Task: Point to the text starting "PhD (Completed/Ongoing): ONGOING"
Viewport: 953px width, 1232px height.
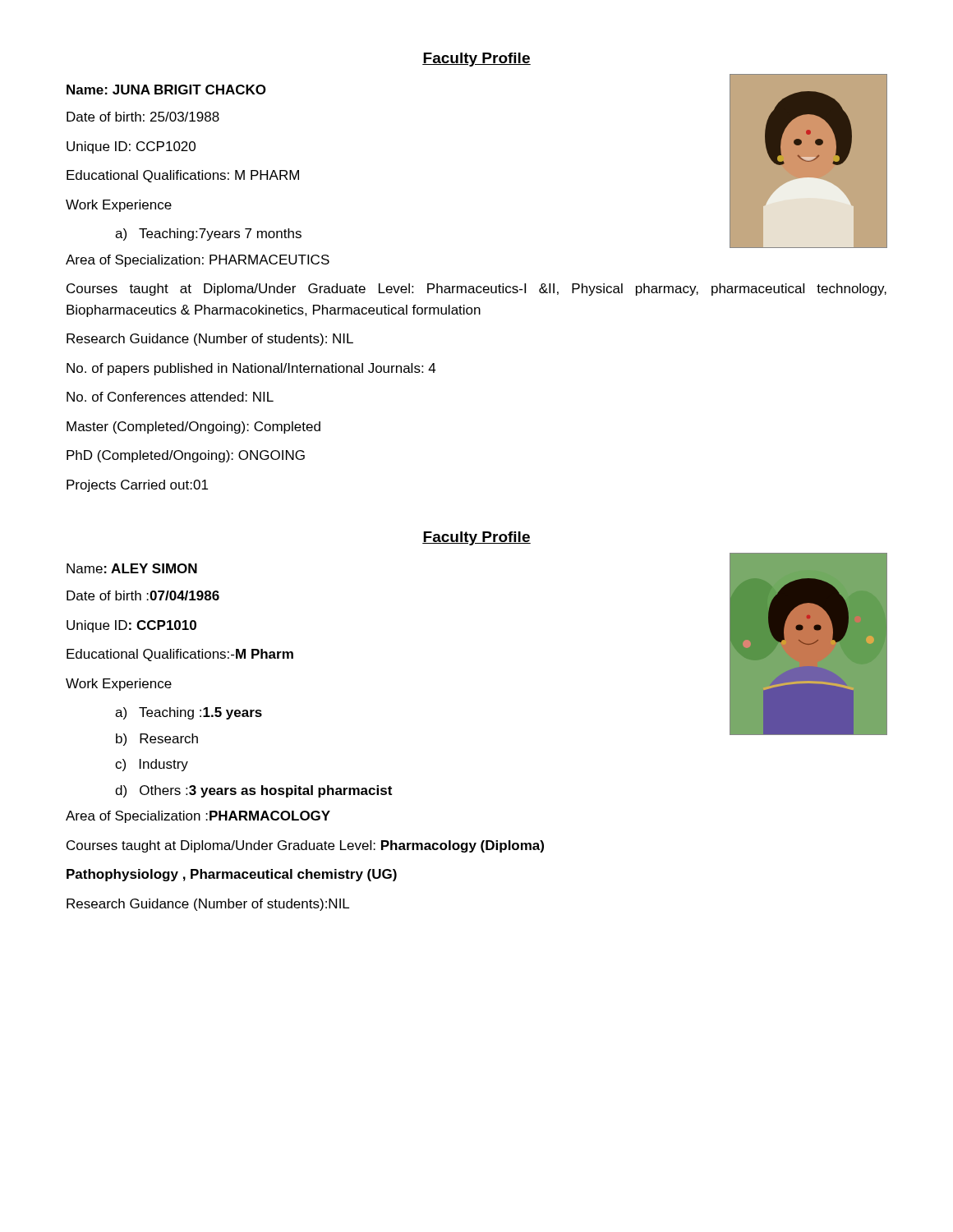Action: tap(186, 455)
